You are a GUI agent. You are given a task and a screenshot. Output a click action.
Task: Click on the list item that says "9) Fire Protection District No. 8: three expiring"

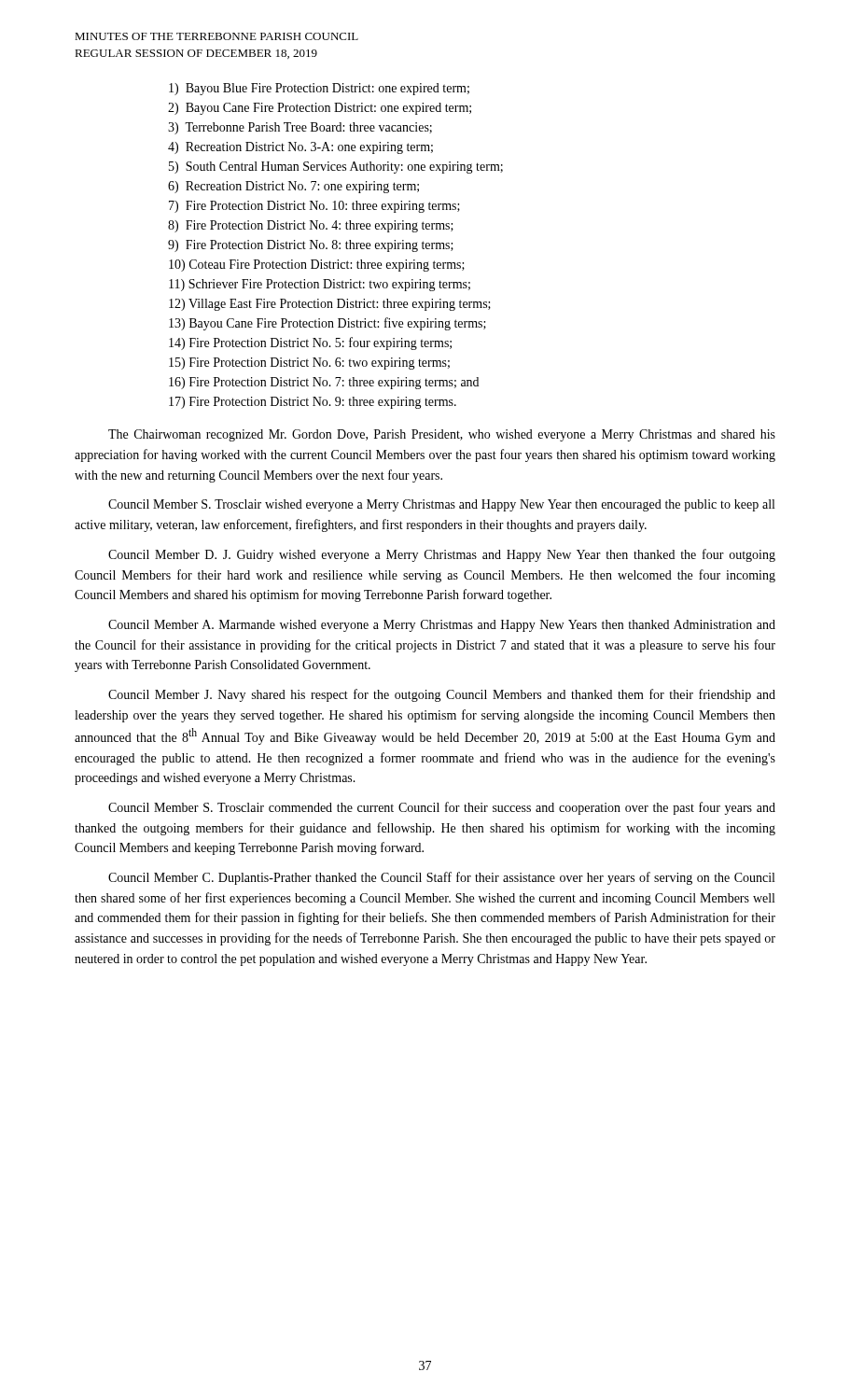pyautogui.click(x=311, y=245)
